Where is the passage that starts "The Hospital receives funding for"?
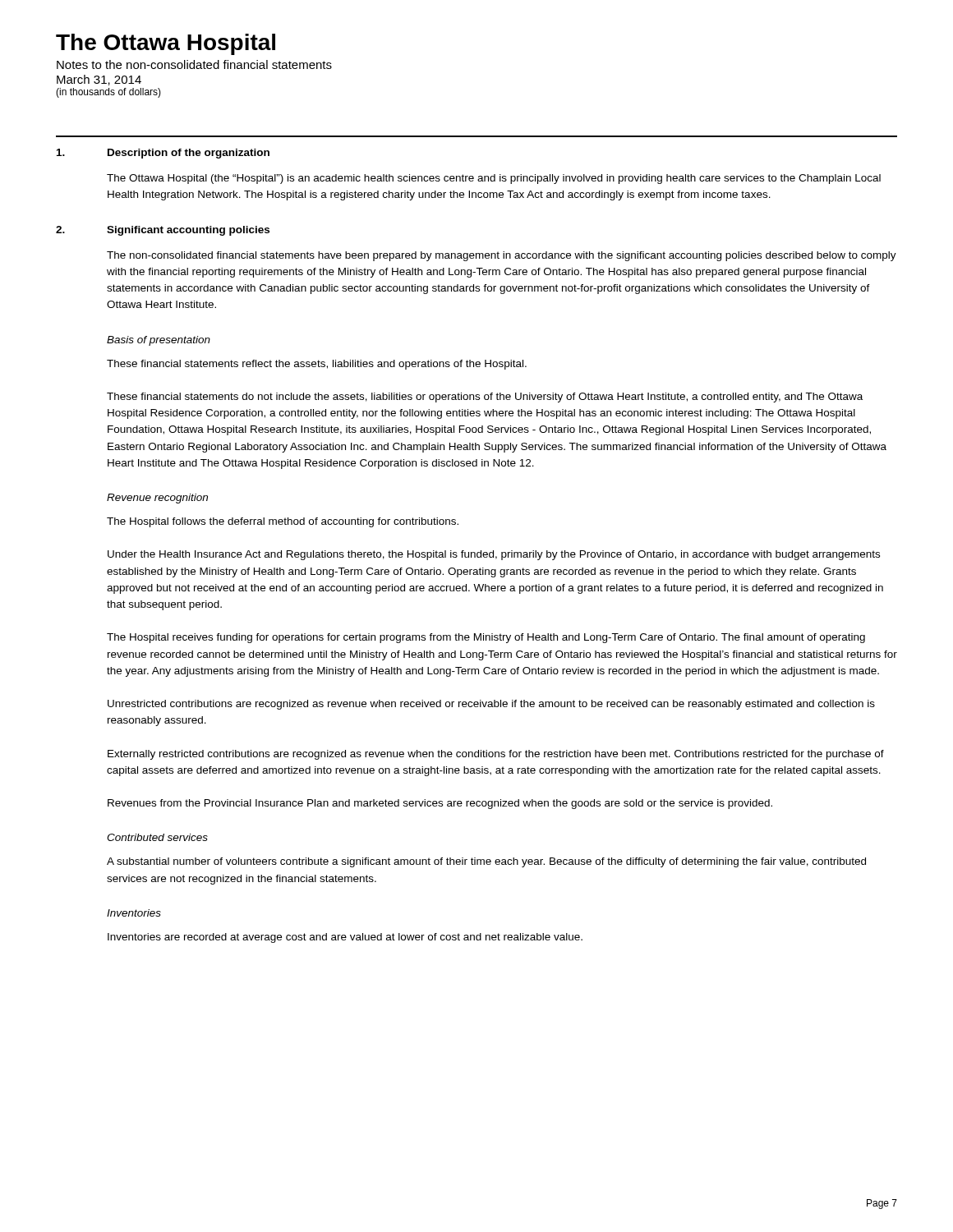953x1232 pixels. pyautogui.click(x=476, y=658)
